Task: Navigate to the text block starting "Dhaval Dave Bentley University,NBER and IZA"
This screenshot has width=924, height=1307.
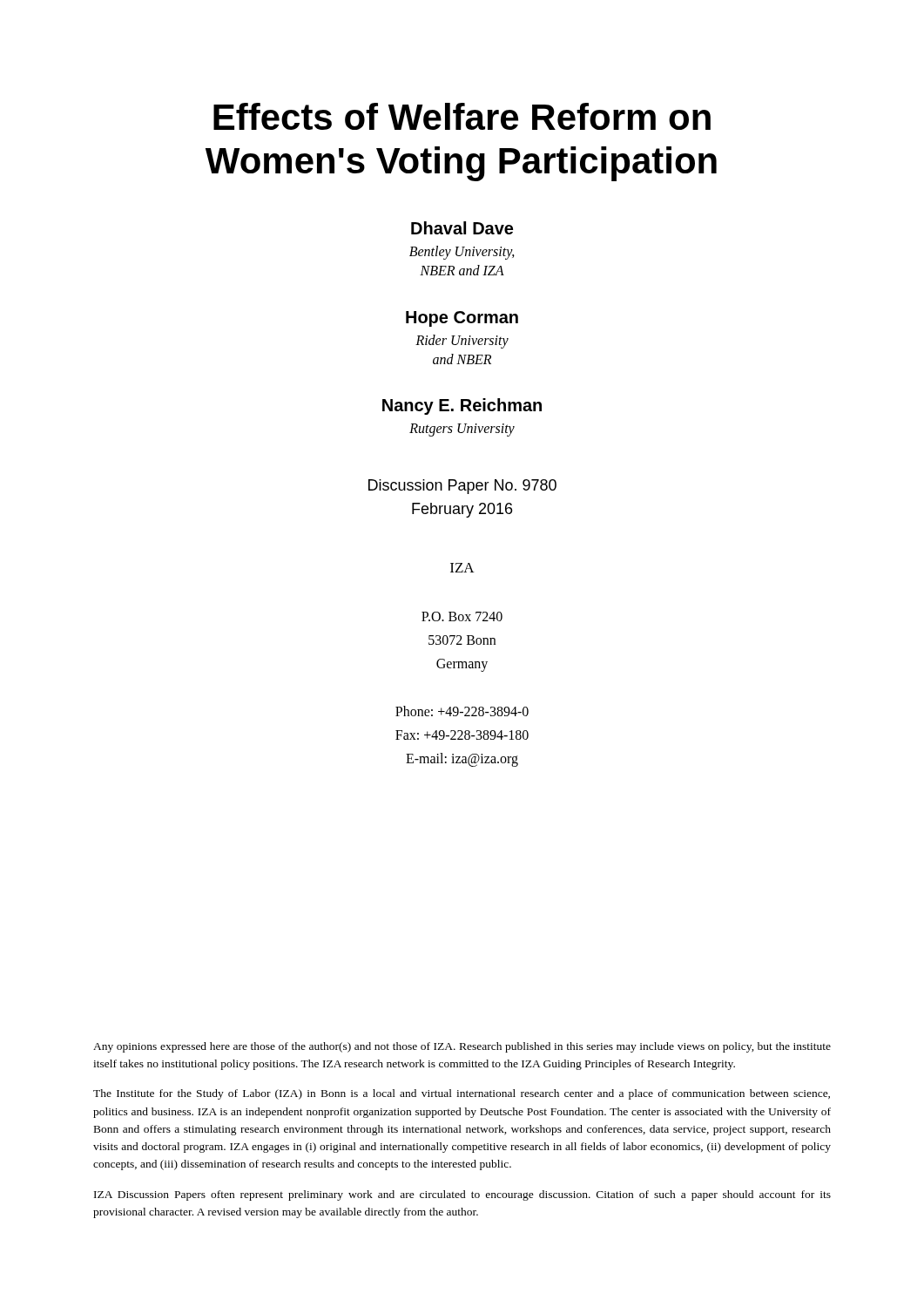Action: pyautogui.click(x=462, y=250)
